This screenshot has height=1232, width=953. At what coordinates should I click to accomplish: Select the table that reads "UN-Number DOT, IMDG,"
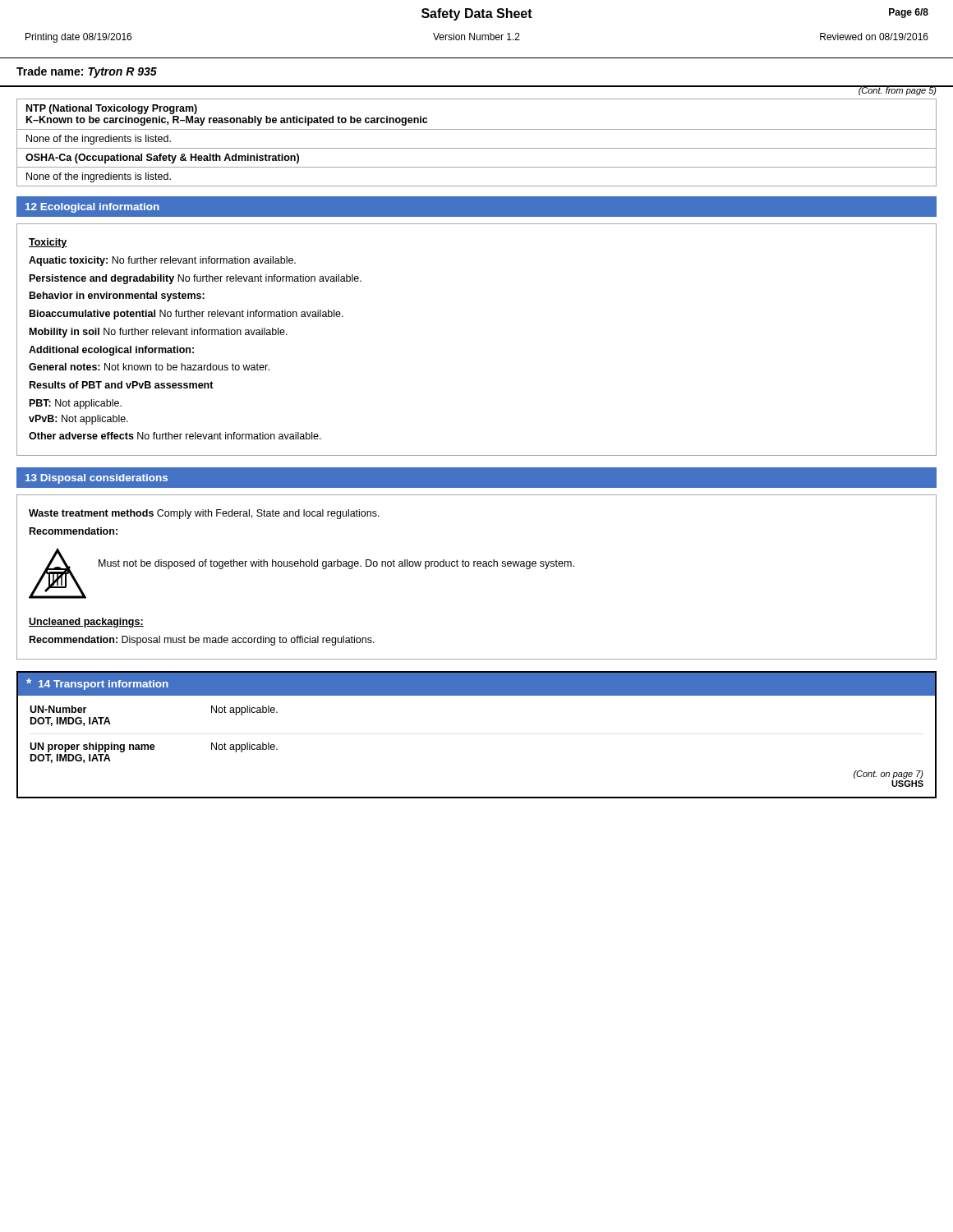tap(476, 734)
